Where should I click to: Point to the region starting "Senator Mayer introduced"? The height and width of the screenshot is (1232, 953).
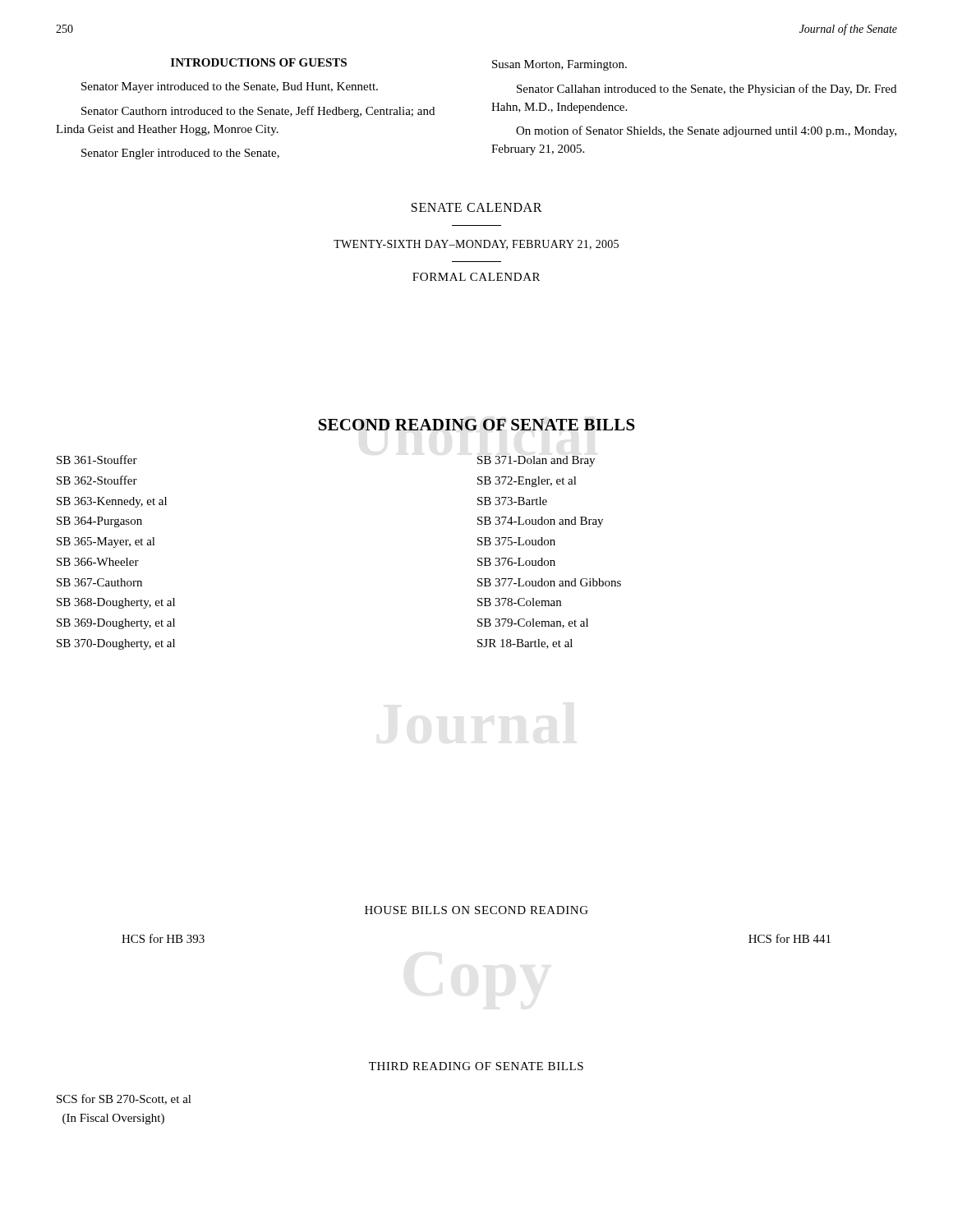(x=230, y=86)
